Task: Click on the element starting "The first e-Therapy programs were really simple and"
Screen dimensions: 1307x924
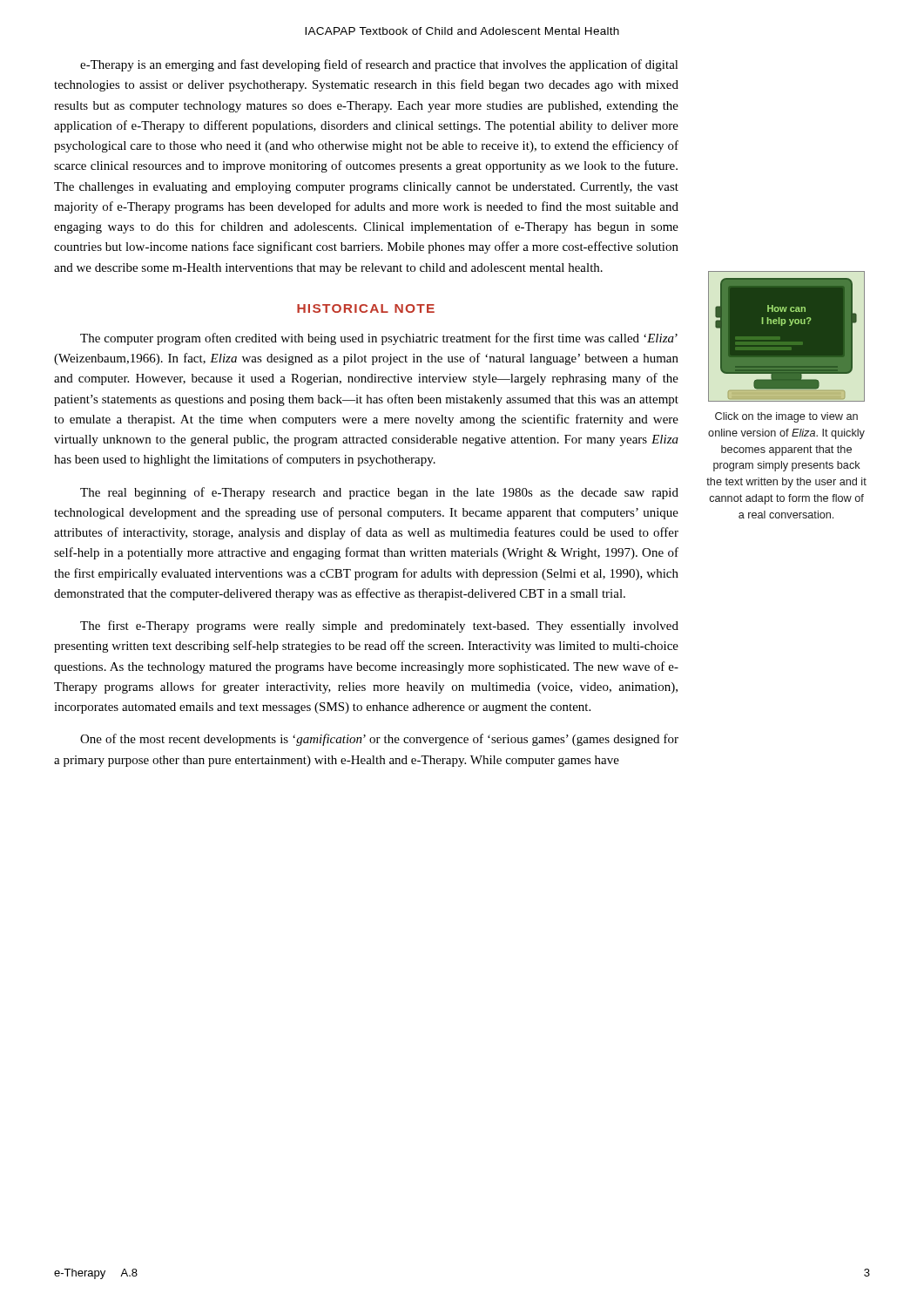Action: 366,667
